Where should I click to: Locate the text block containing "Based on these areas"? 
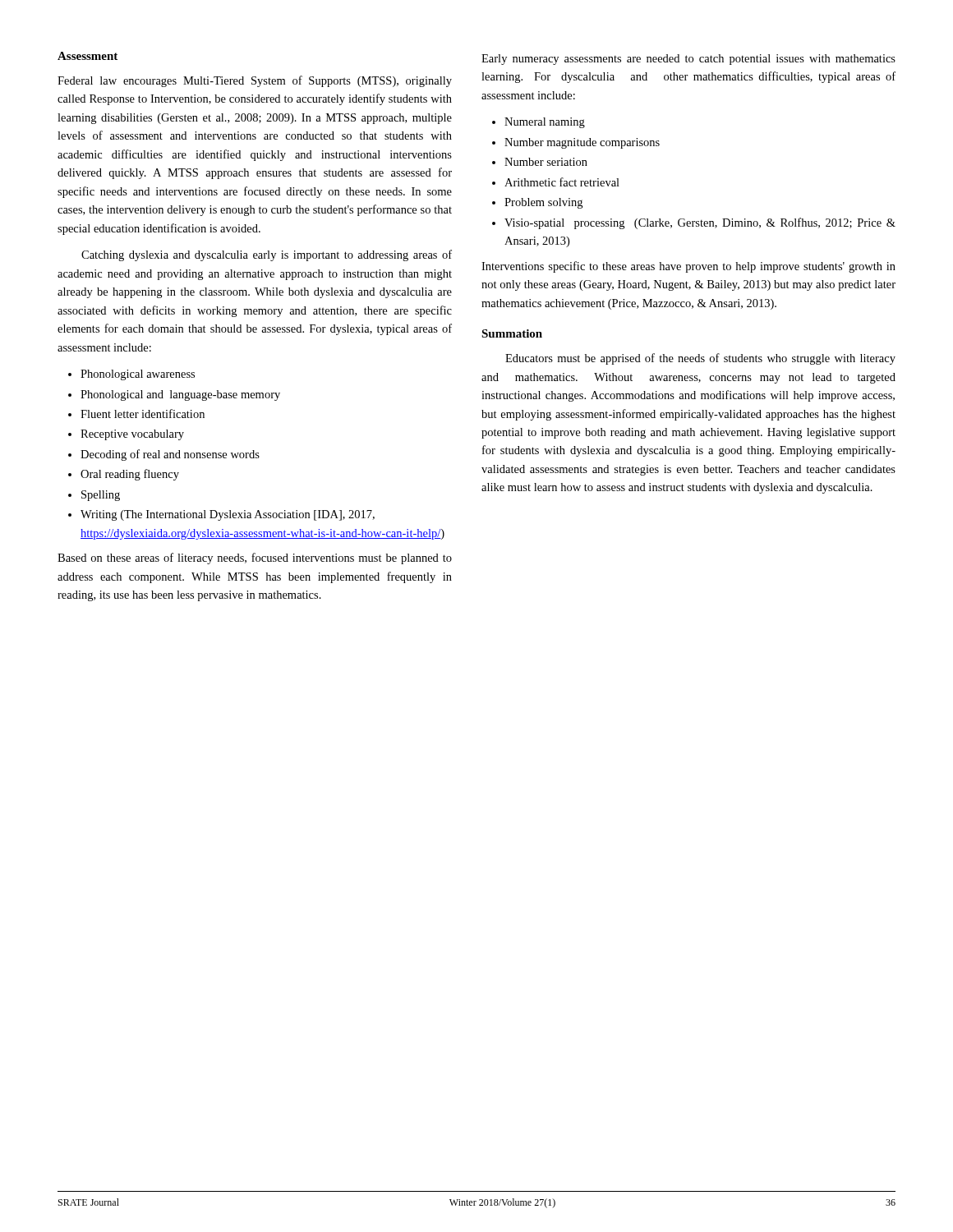click(x=255, y=577)
